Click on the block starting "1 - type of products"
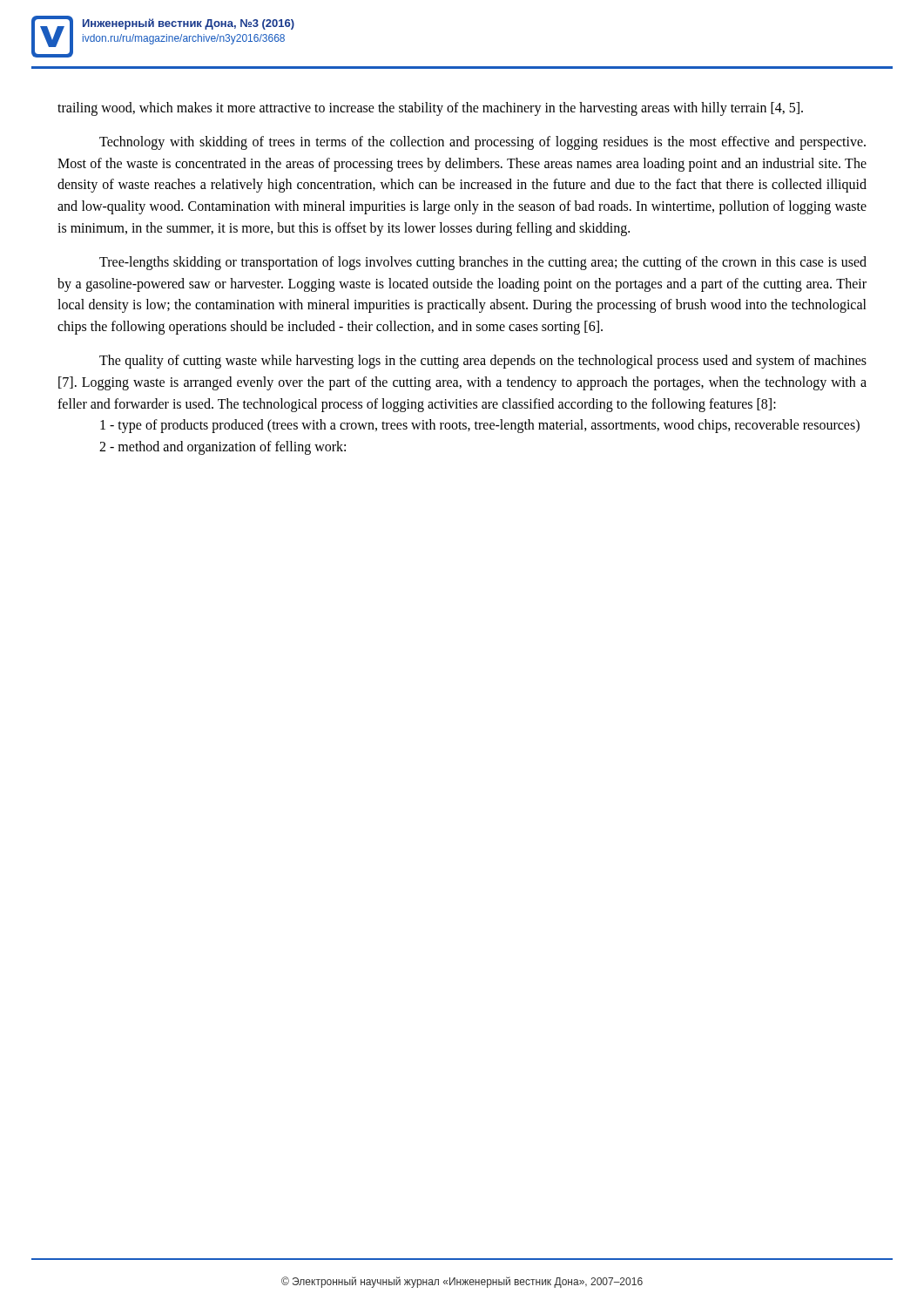Screen dimensions: 1307x924 (462, 426)
